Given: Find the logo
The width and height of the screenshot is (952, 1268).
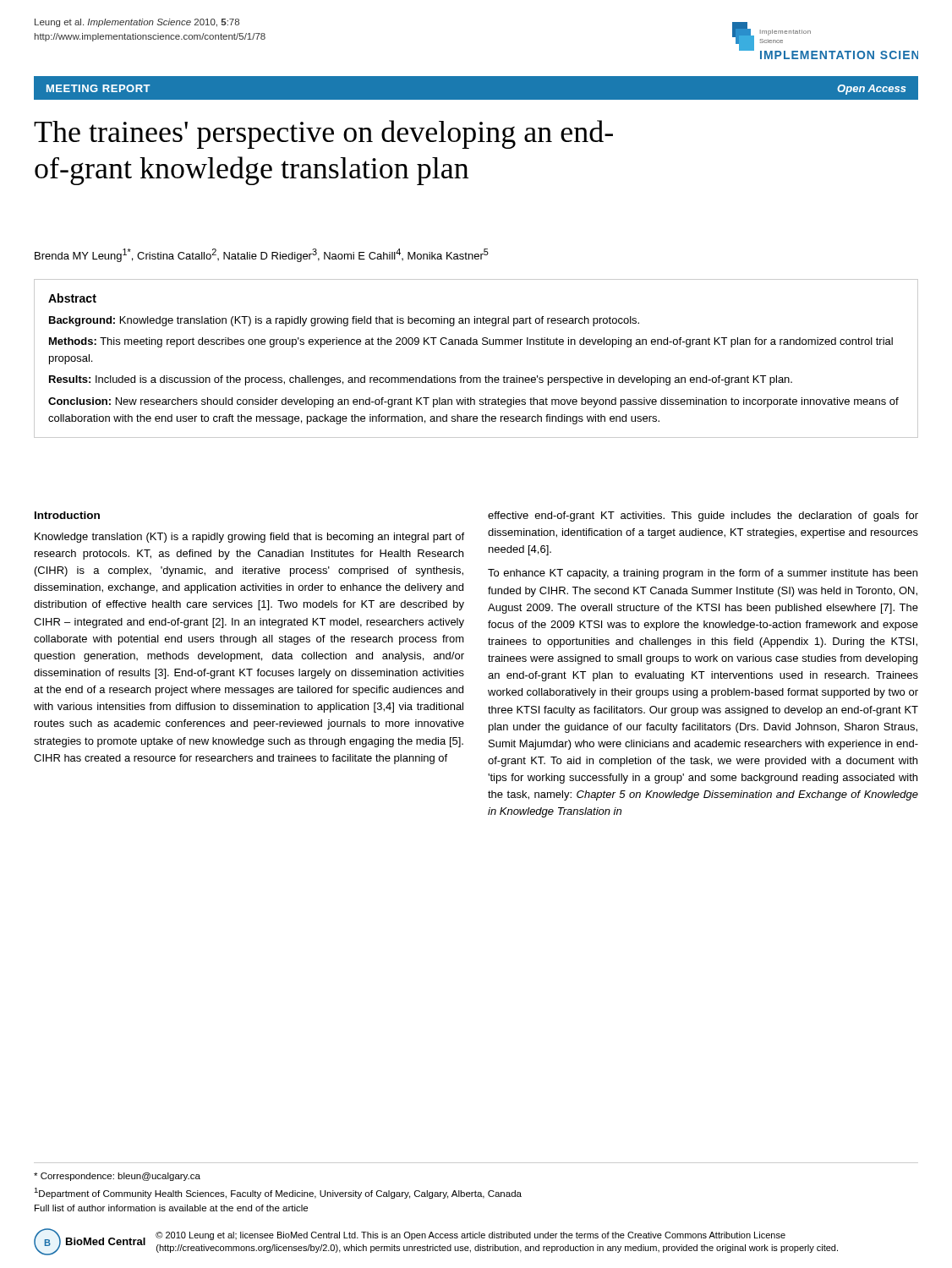Looking at the screenshot, I should click(825, 43).
